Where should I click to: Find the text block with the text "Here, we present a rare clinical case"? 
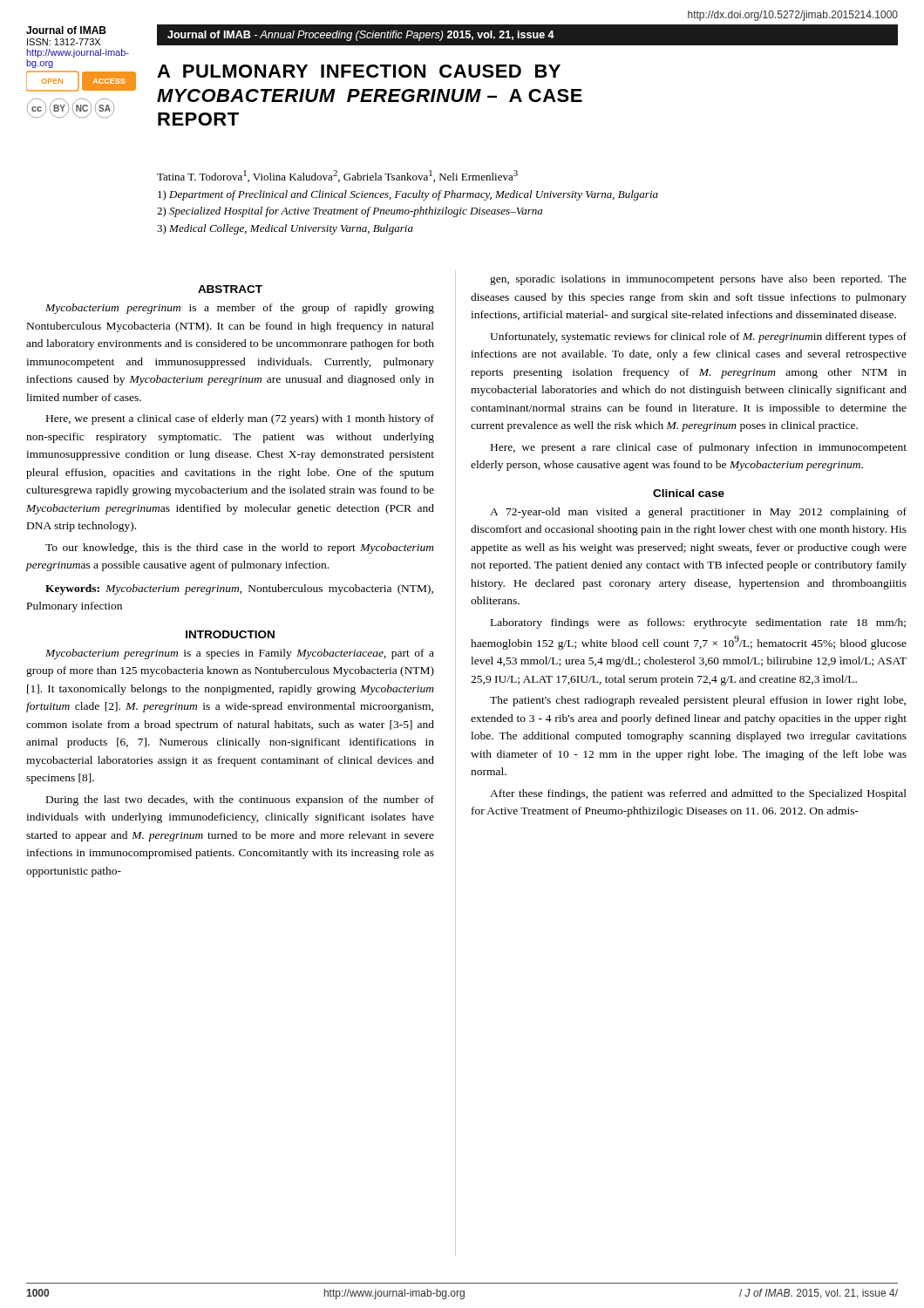689,456
